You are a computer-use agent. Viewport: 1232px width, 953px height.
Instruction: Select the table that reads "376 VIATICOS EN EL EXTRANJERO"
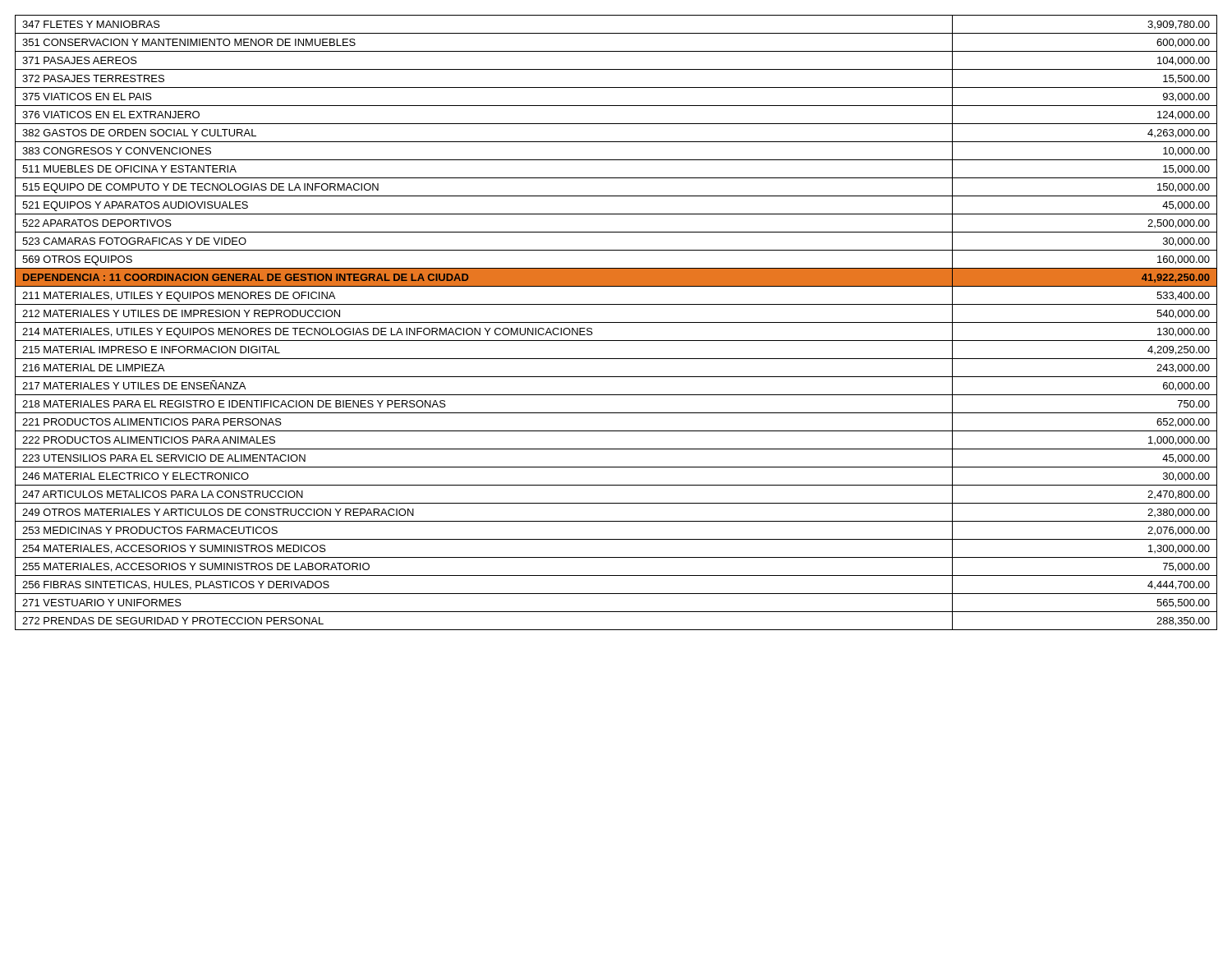[616, 322]
